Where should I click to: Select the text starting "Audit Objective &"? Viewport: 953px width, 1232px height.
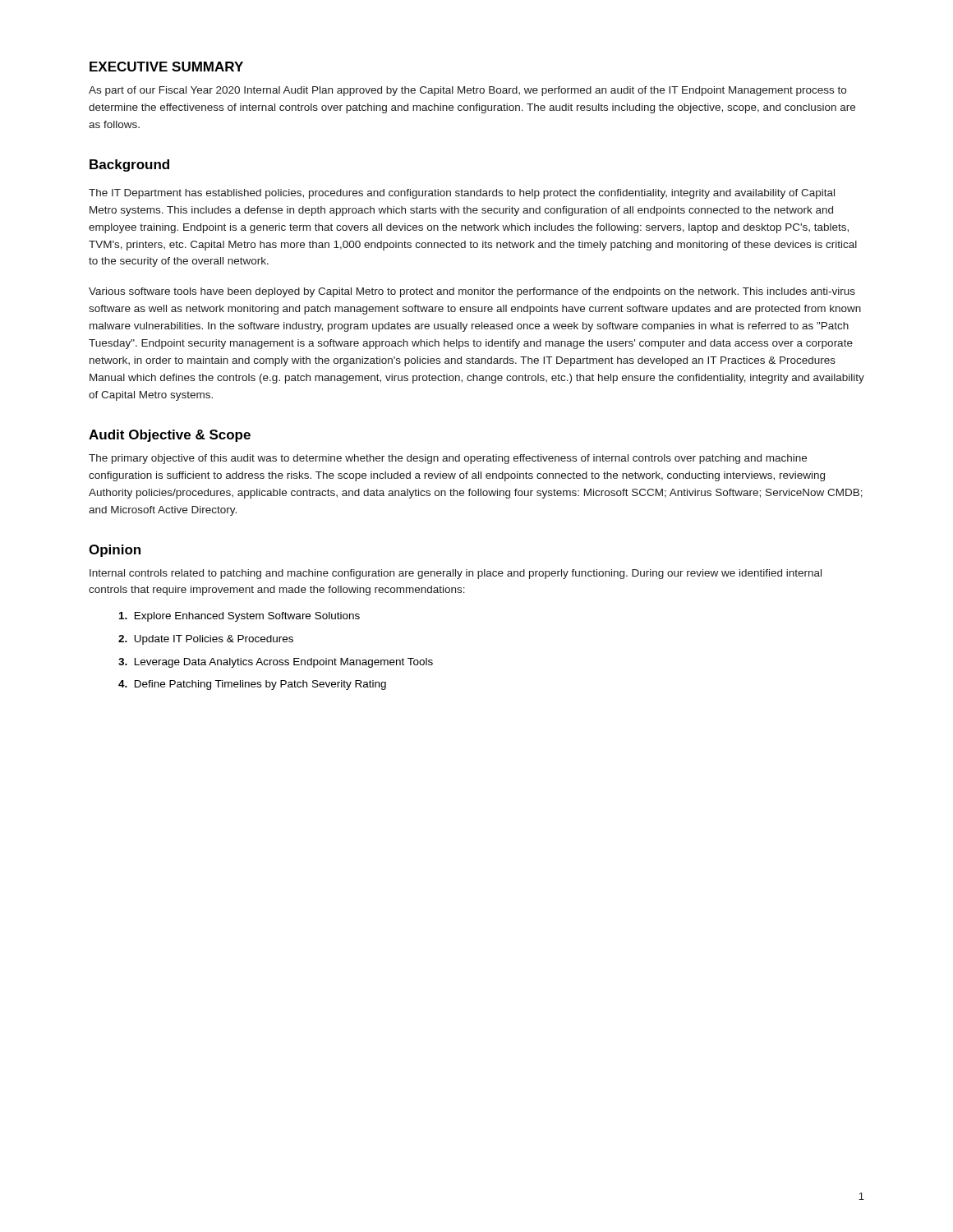click(x=170, y=435)
